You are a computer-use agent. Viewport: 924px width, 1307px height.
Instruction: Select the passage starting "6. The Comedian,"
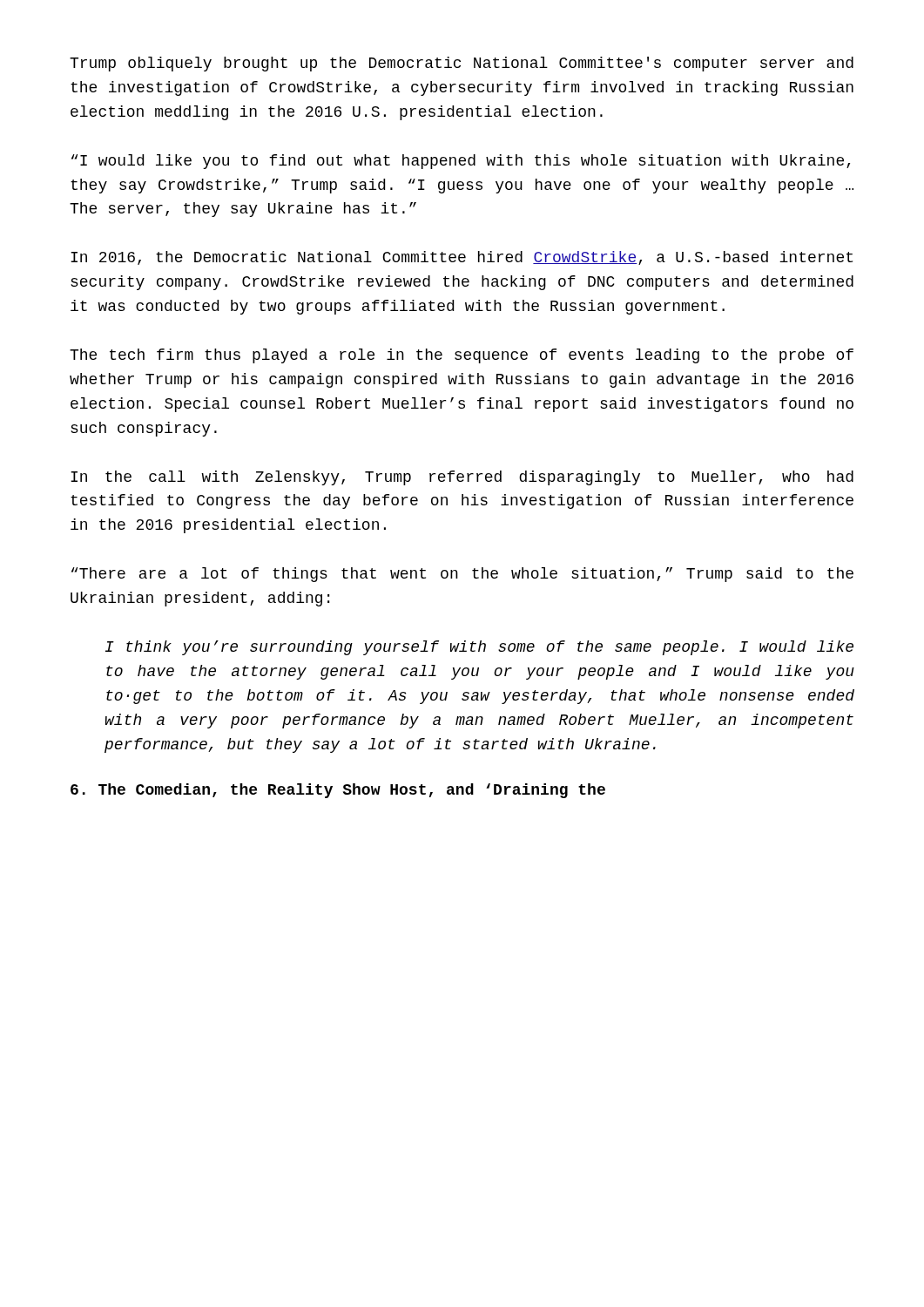pos(338,791)
